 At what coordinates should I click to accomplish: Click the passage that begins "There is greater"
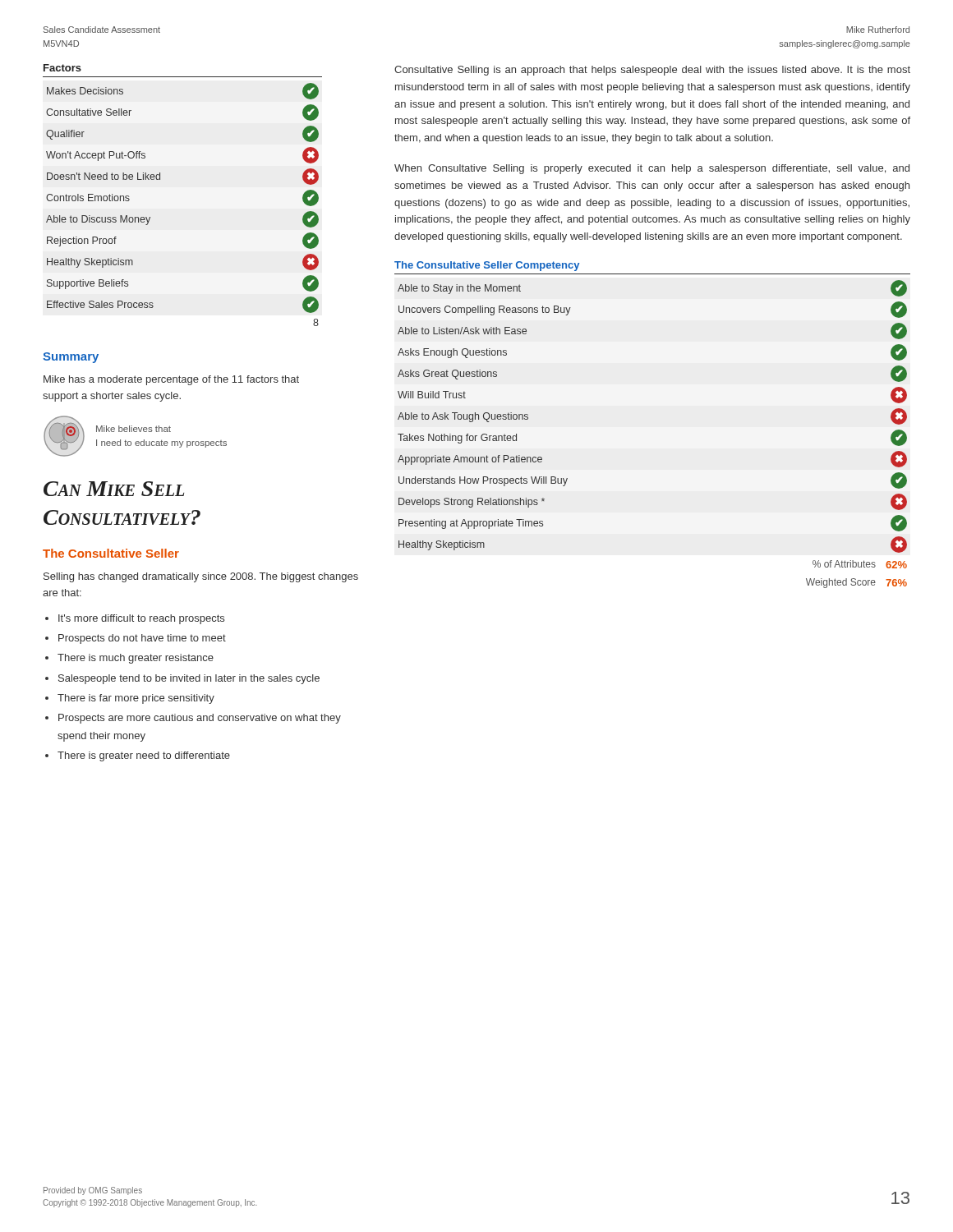coord(144,755)
